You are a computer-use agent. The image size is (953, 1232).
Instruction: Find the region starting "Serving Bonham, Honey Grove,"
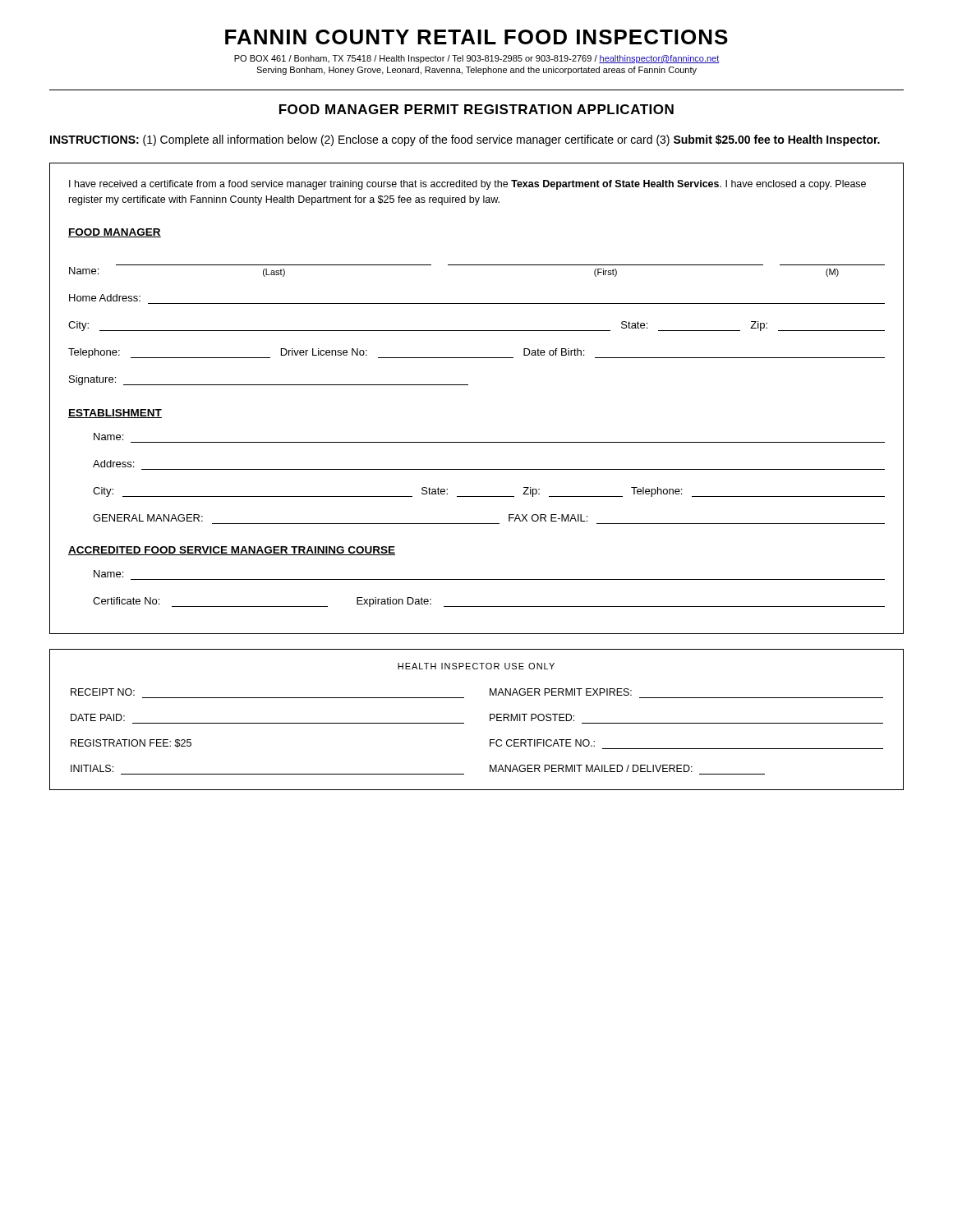476,70
